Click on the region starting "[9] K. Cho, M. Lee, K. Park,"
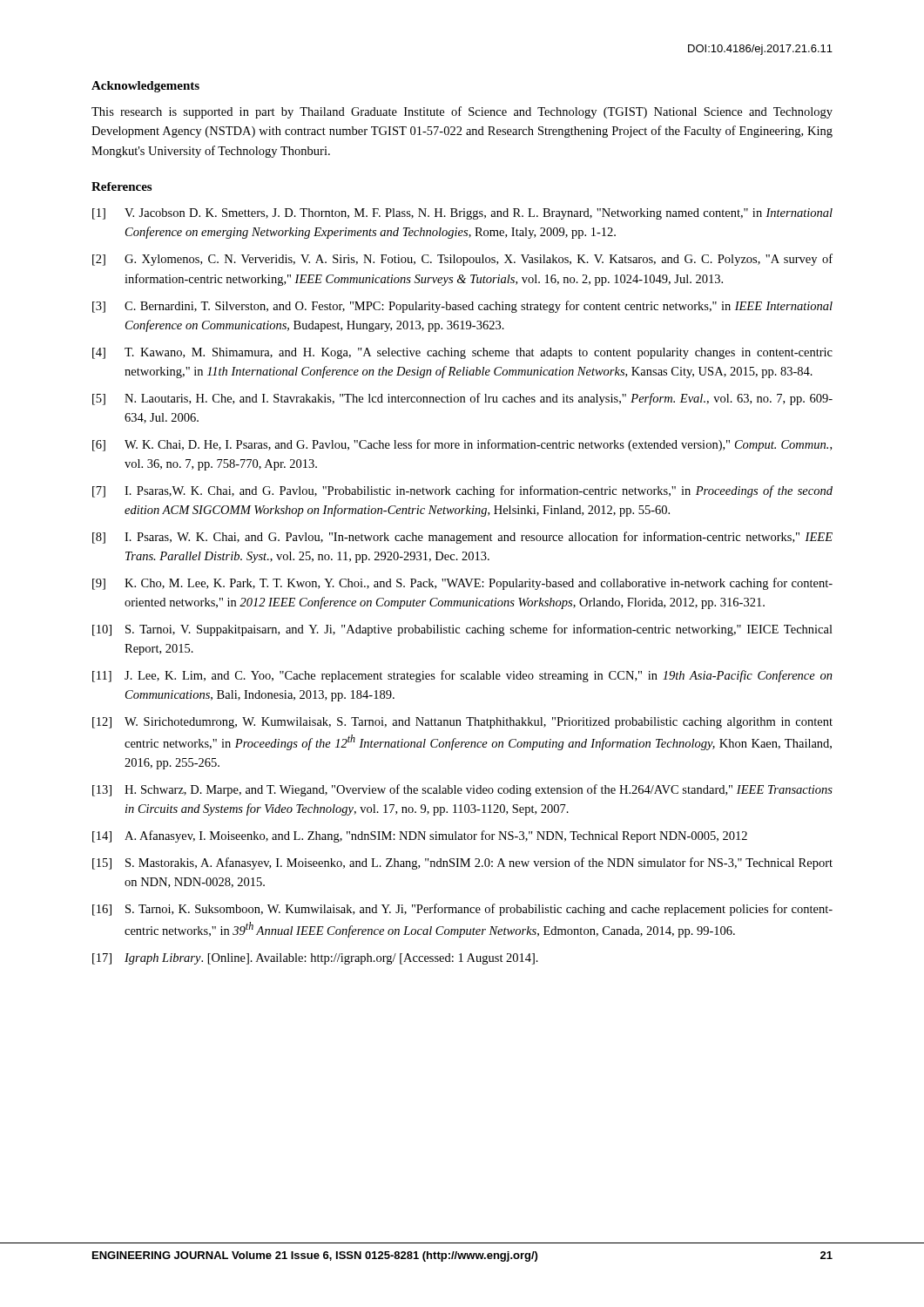Screen dimensions: 1307x924 pos(462,592)
